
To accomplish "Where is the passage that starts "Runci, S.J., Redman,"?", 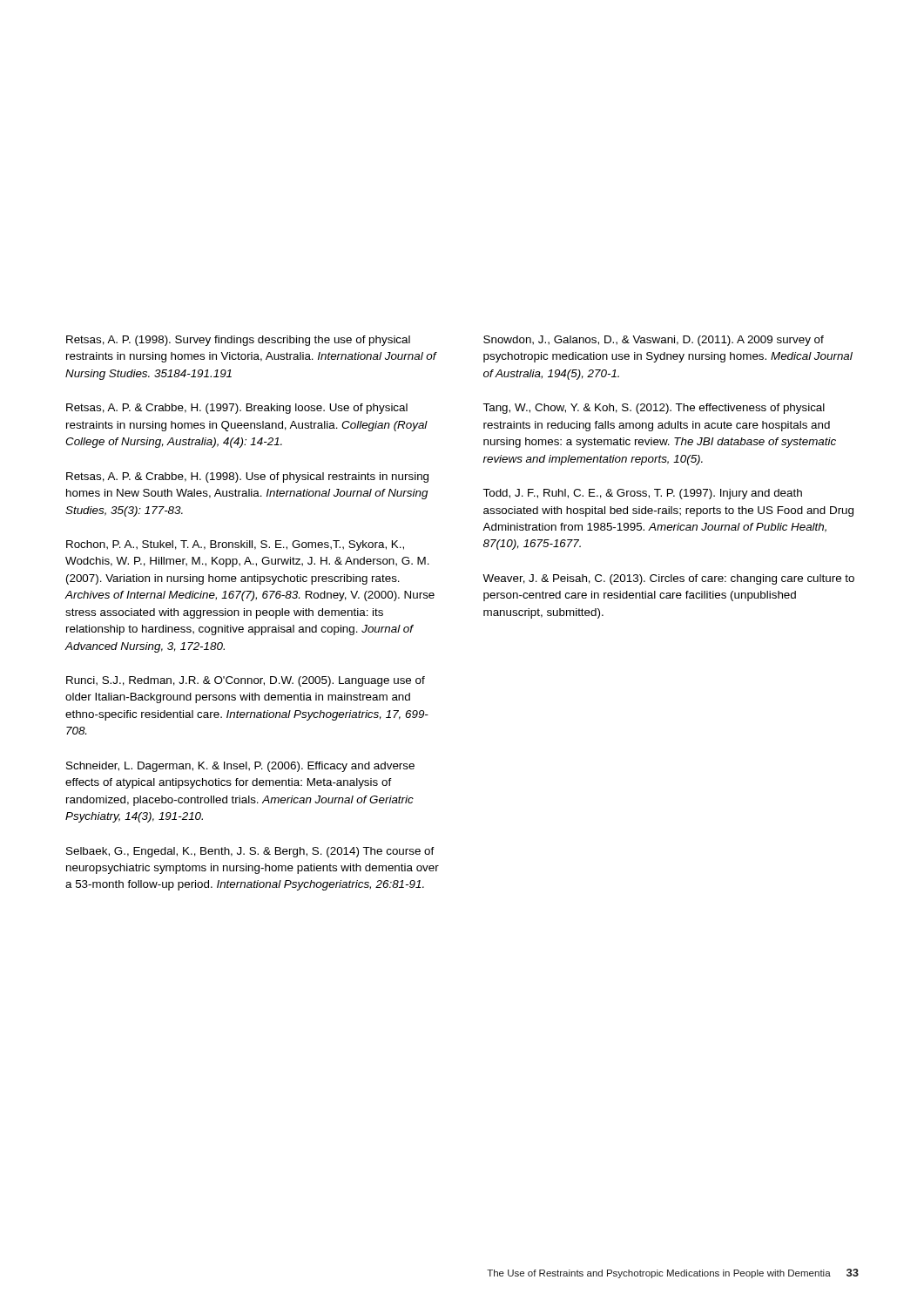I will click(247, 705).
